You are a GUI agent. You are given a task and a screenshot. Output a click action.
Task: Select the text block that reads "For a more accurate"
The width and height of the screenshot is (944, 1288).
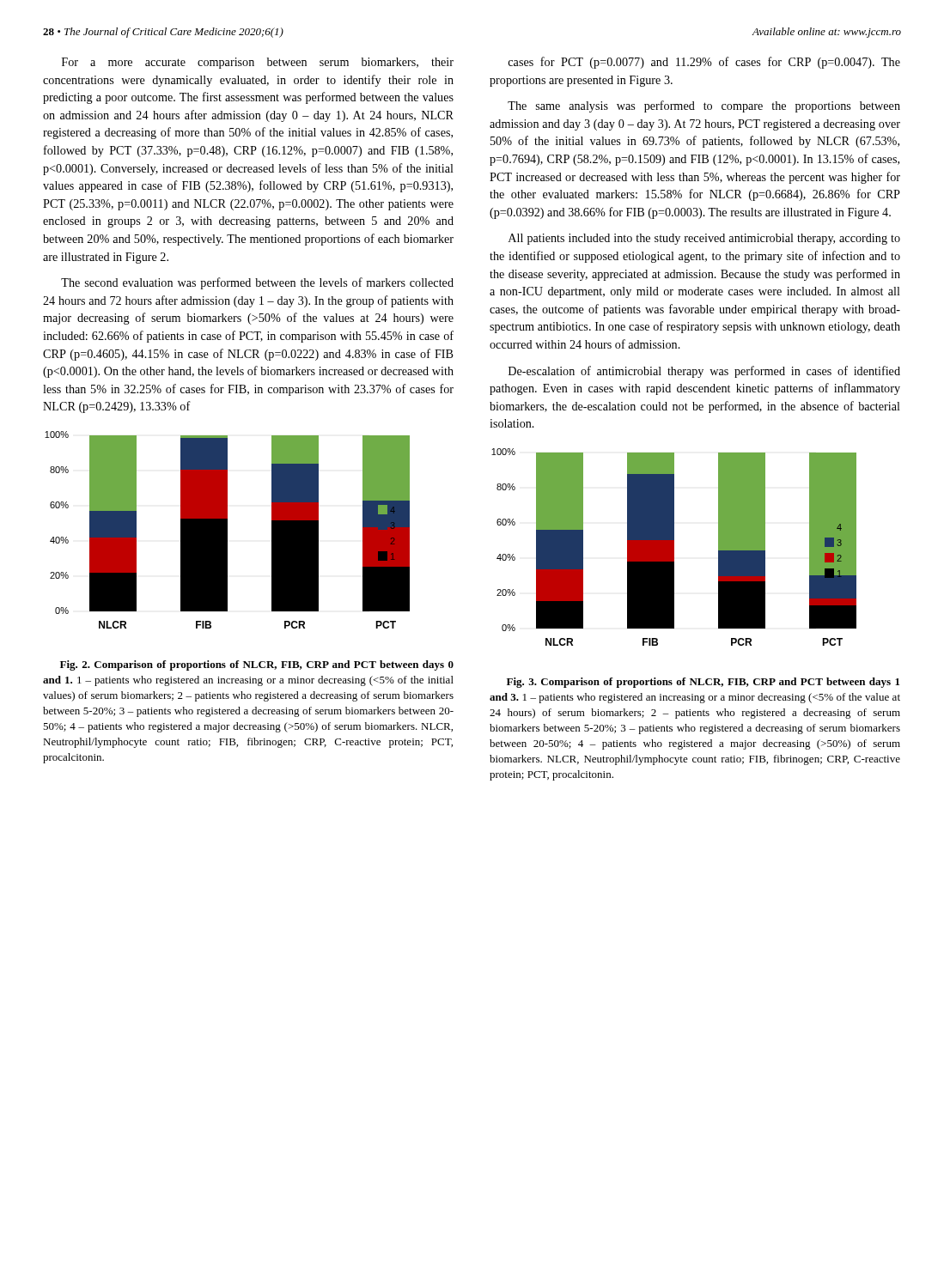[248, 159]
